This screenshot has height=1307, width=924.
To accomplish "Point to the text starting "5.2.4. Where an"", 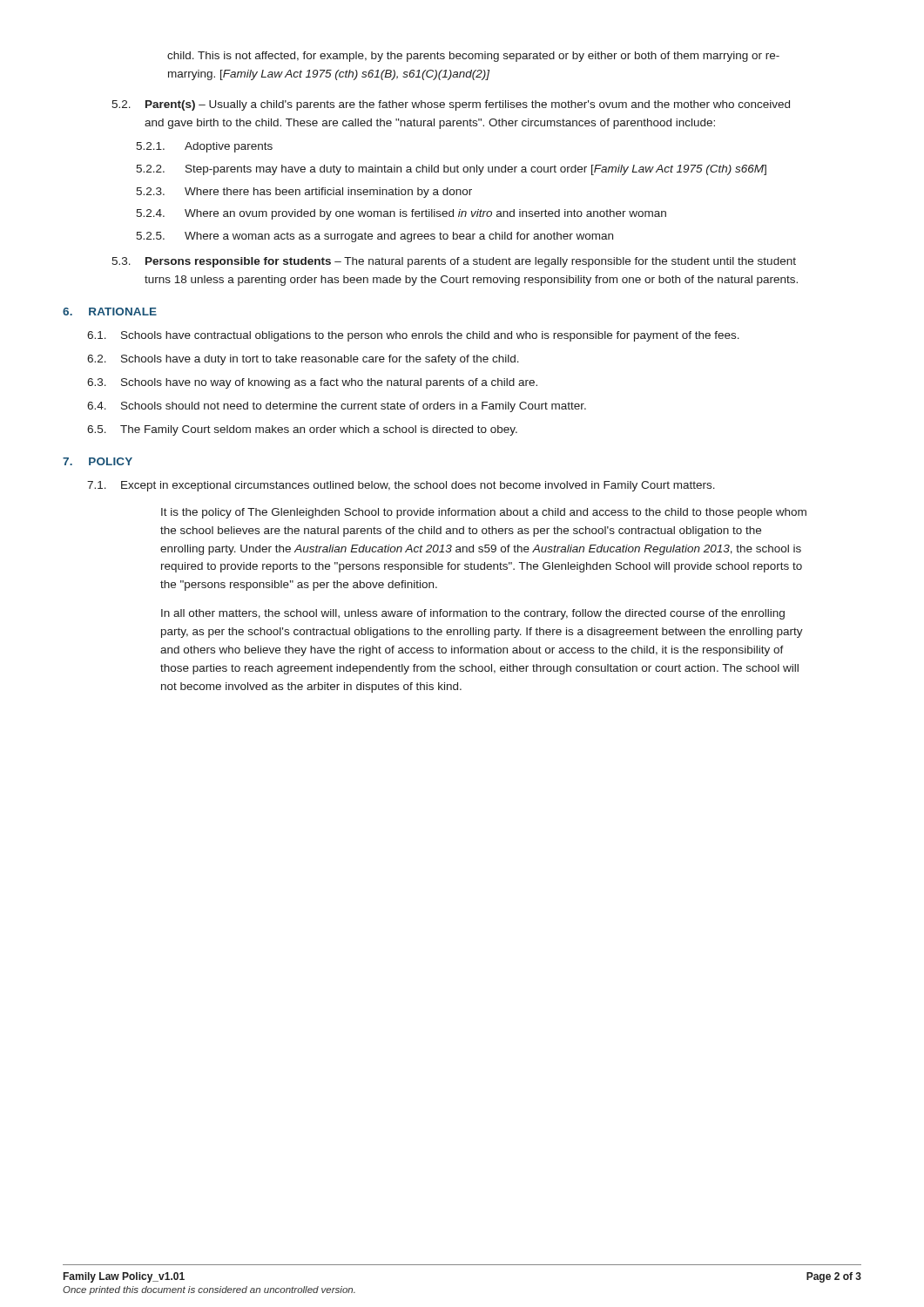I will click(472, 214).
